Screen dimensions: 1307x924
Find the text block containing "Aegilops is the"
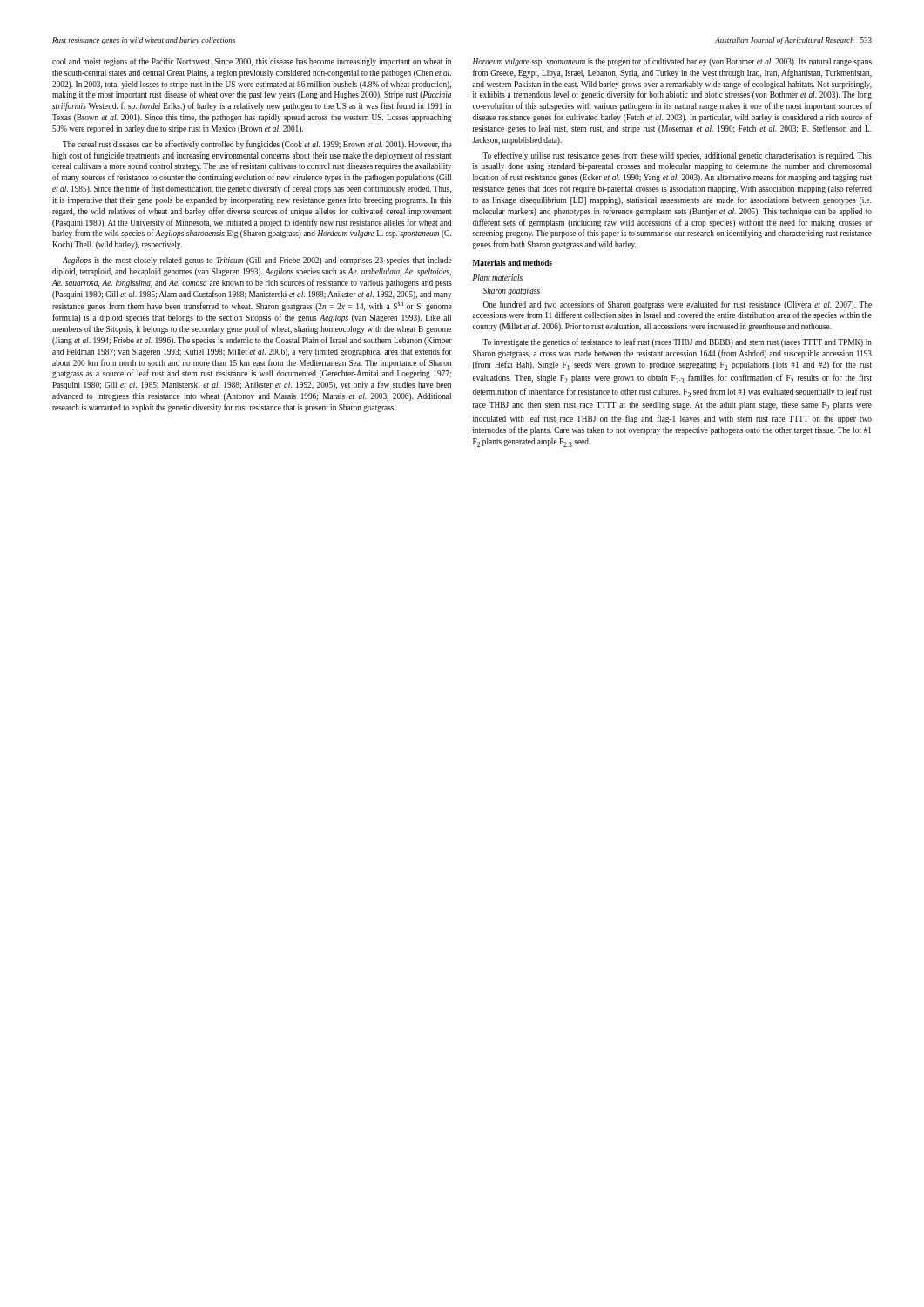point(252,335)
